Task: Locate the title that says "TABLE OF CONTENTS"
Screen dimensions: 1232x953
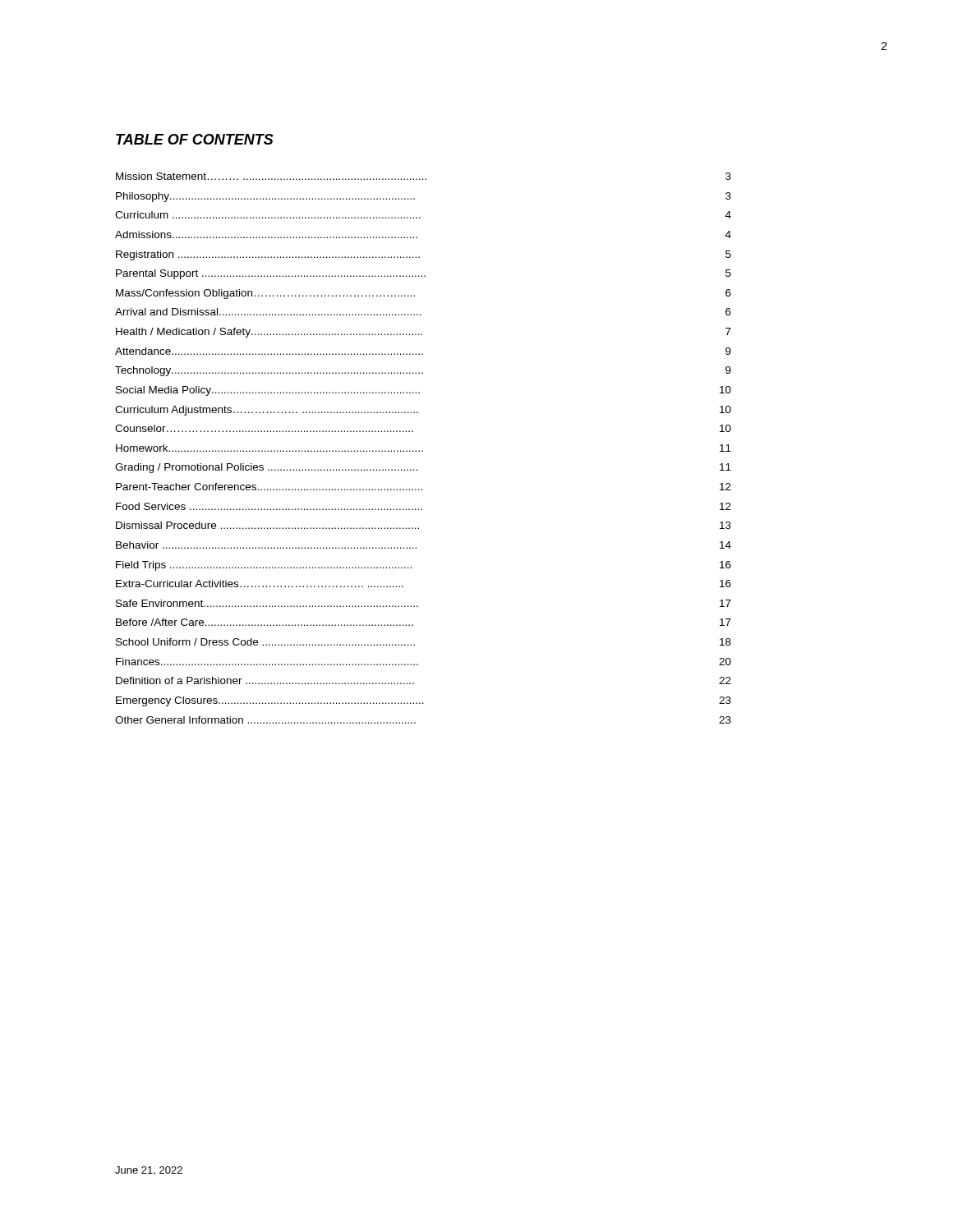Action: click(194, 140)
